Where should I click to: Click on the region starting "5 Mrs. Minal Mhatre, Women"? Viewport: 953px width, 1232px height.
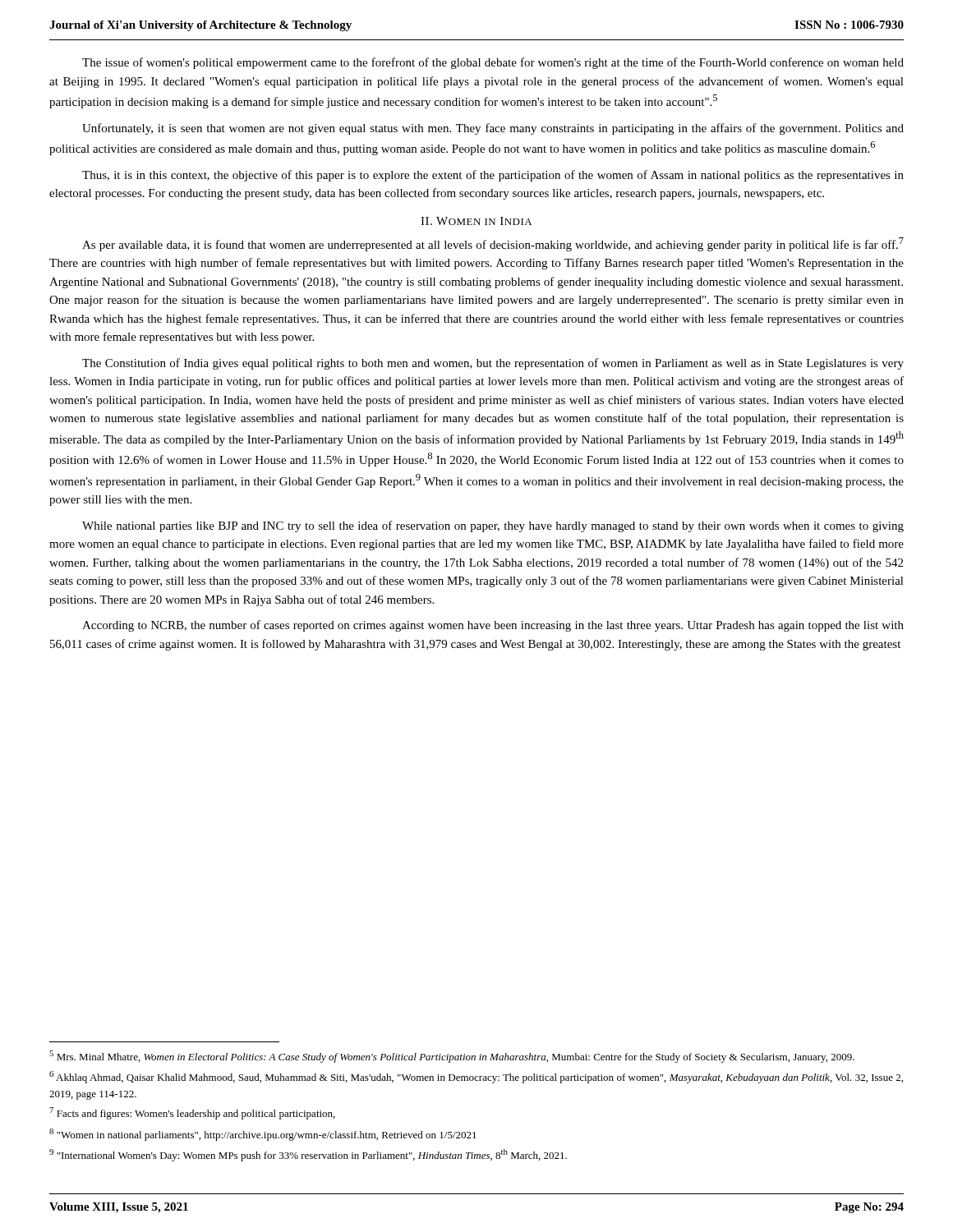(x=452, y=1056)
